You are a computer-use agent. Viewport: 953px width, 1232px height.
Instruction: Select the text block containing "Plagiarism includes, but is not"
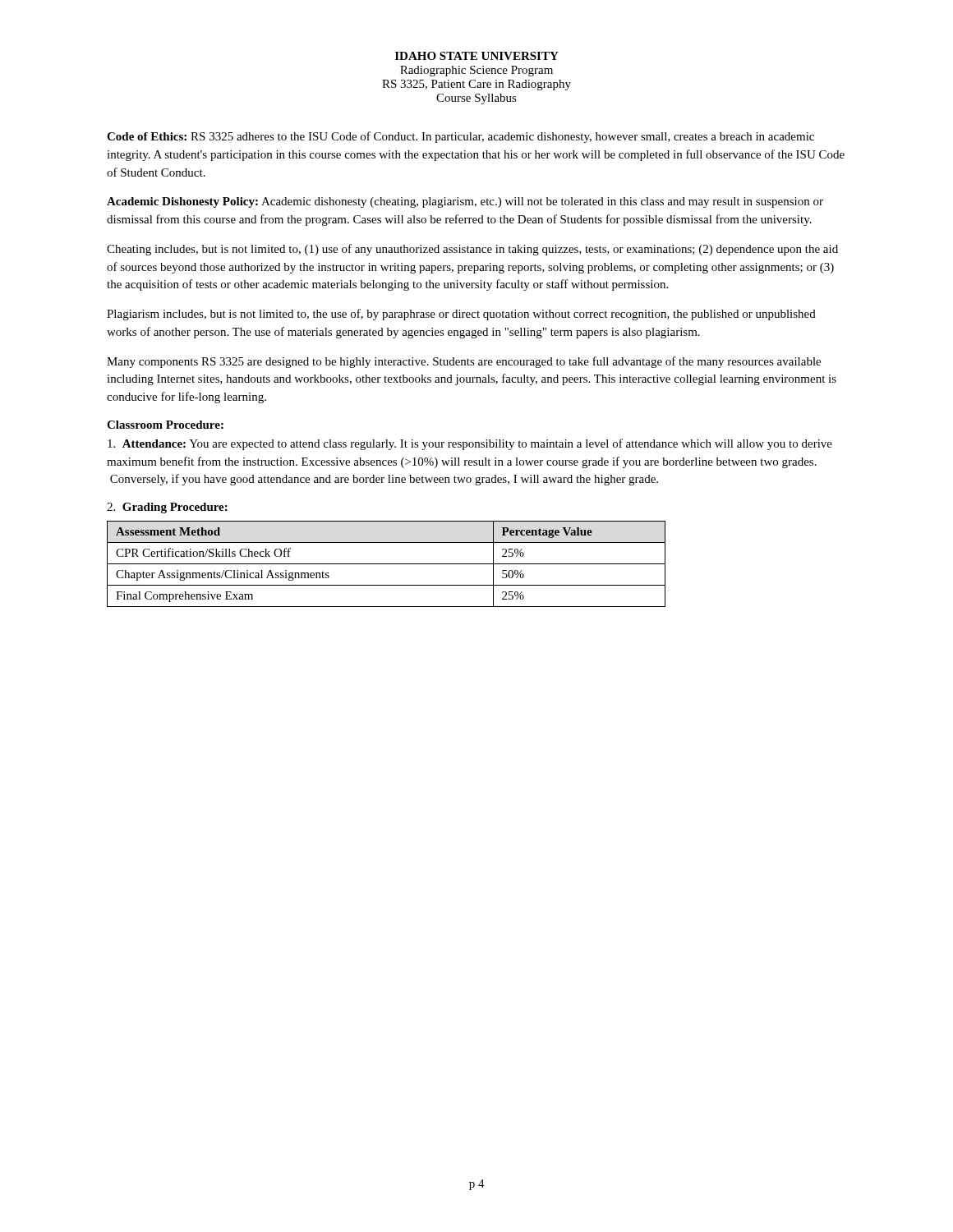461,323
